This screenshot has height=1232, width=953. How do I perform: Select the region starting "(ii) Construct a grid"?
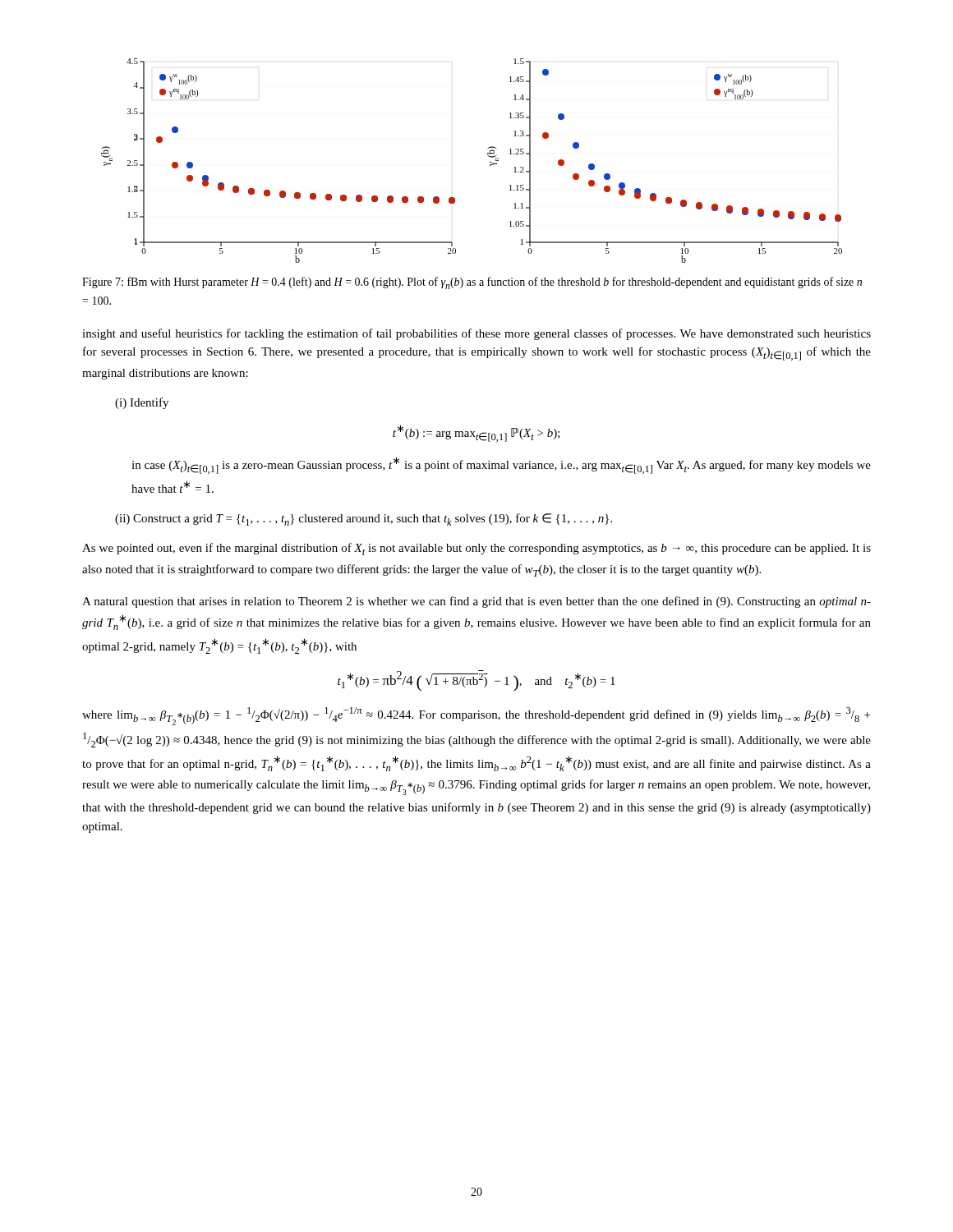click(x=364, y=520)
